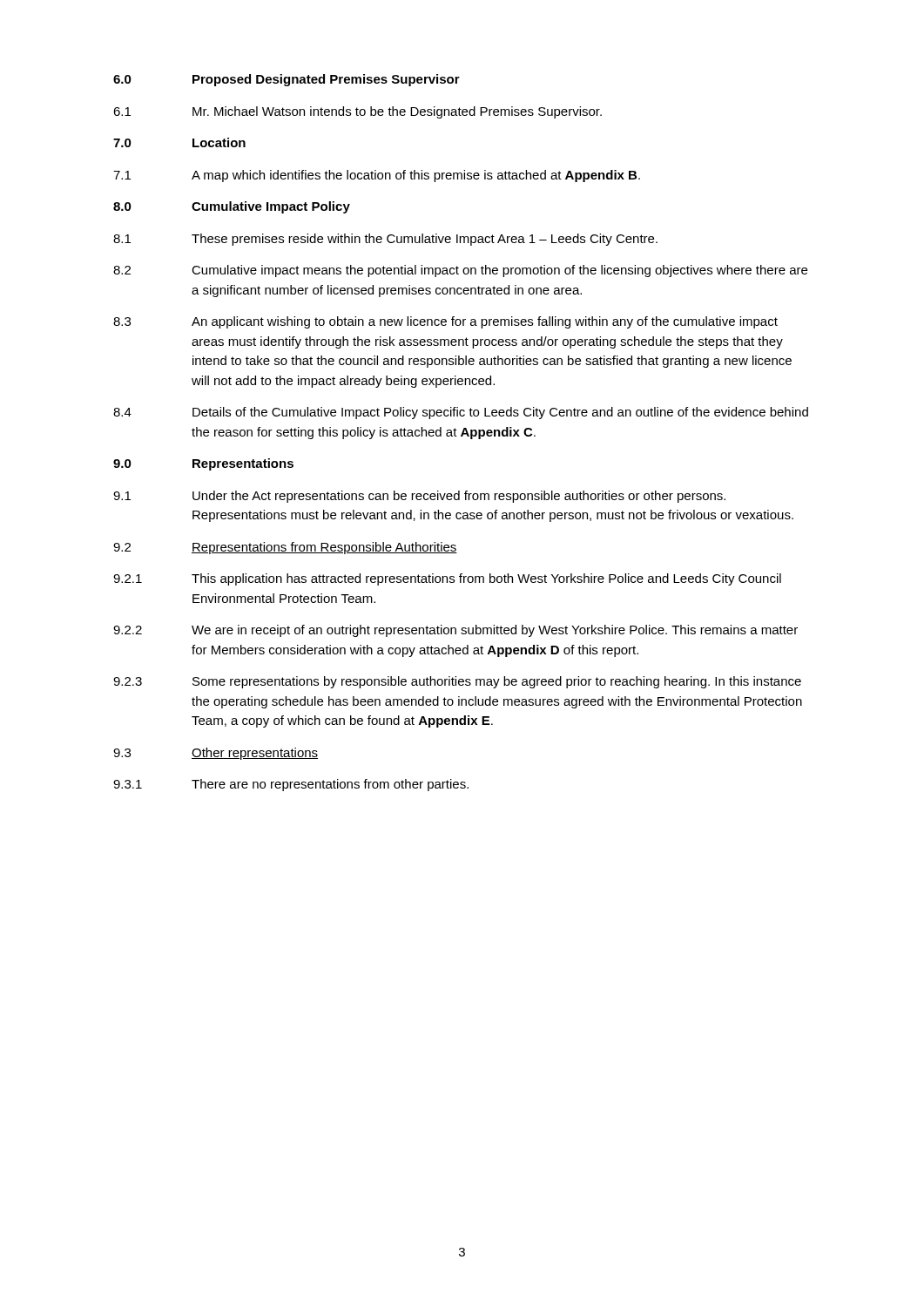Image resolution: width=924 pixels, height=1307 pixels.
Task: Click on the text with the text "2 Representations from Responsible Authorities"
Action: pos(462,547)
